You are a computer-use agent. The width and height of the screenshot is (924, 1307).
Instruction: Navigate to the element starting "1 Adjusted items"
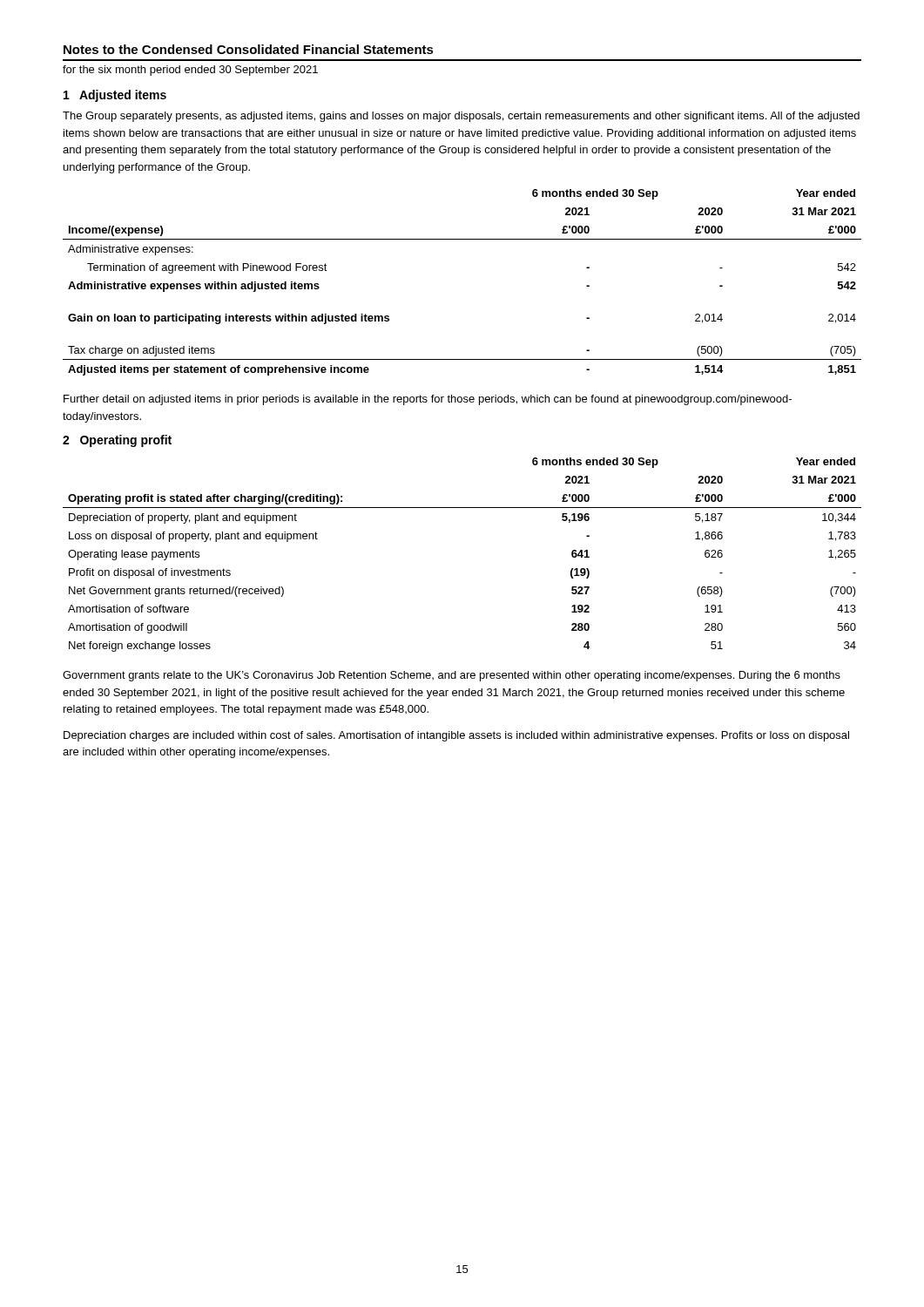(115, 95)
